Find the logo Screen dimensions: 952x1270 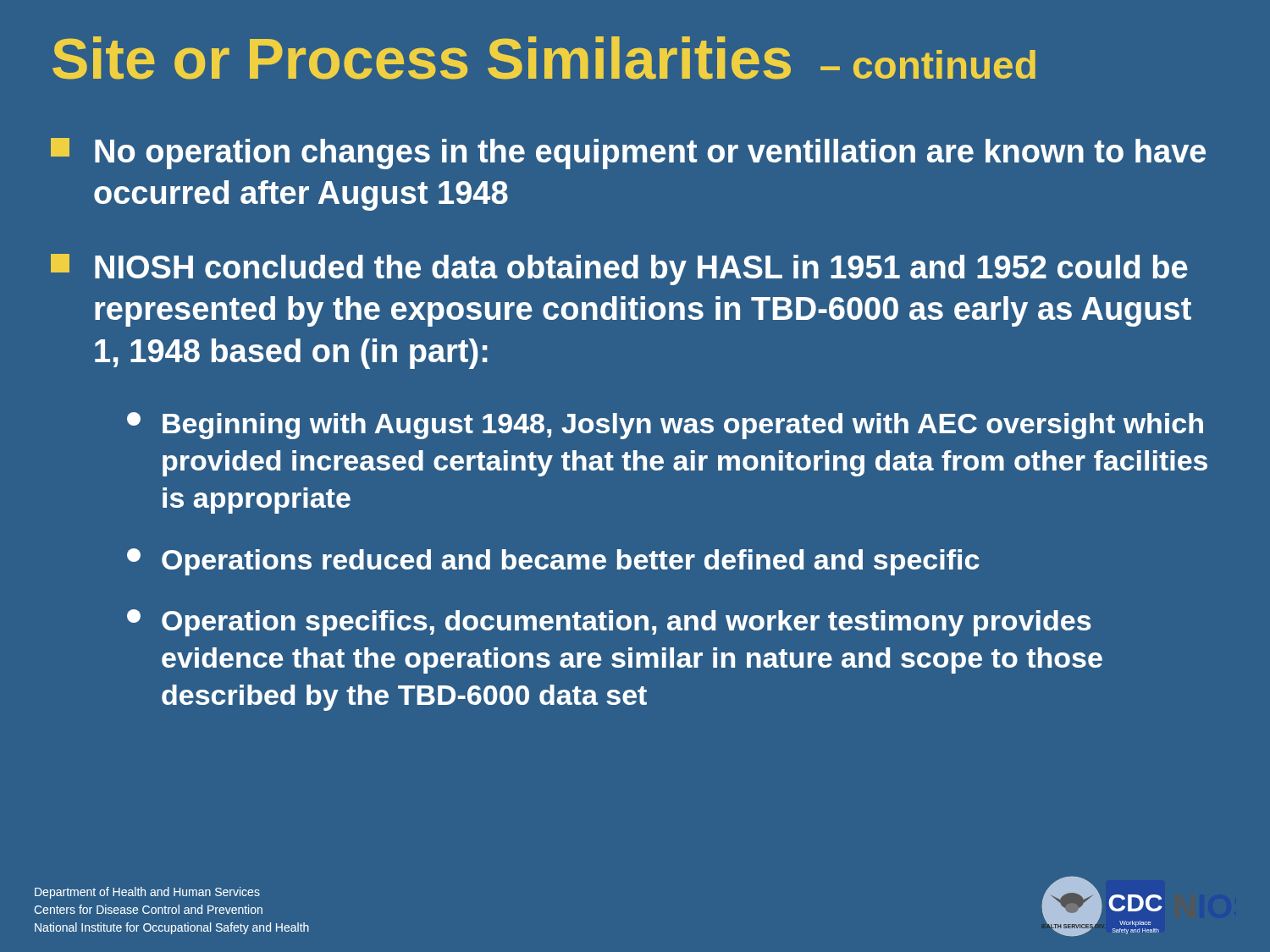(1139, 906)
